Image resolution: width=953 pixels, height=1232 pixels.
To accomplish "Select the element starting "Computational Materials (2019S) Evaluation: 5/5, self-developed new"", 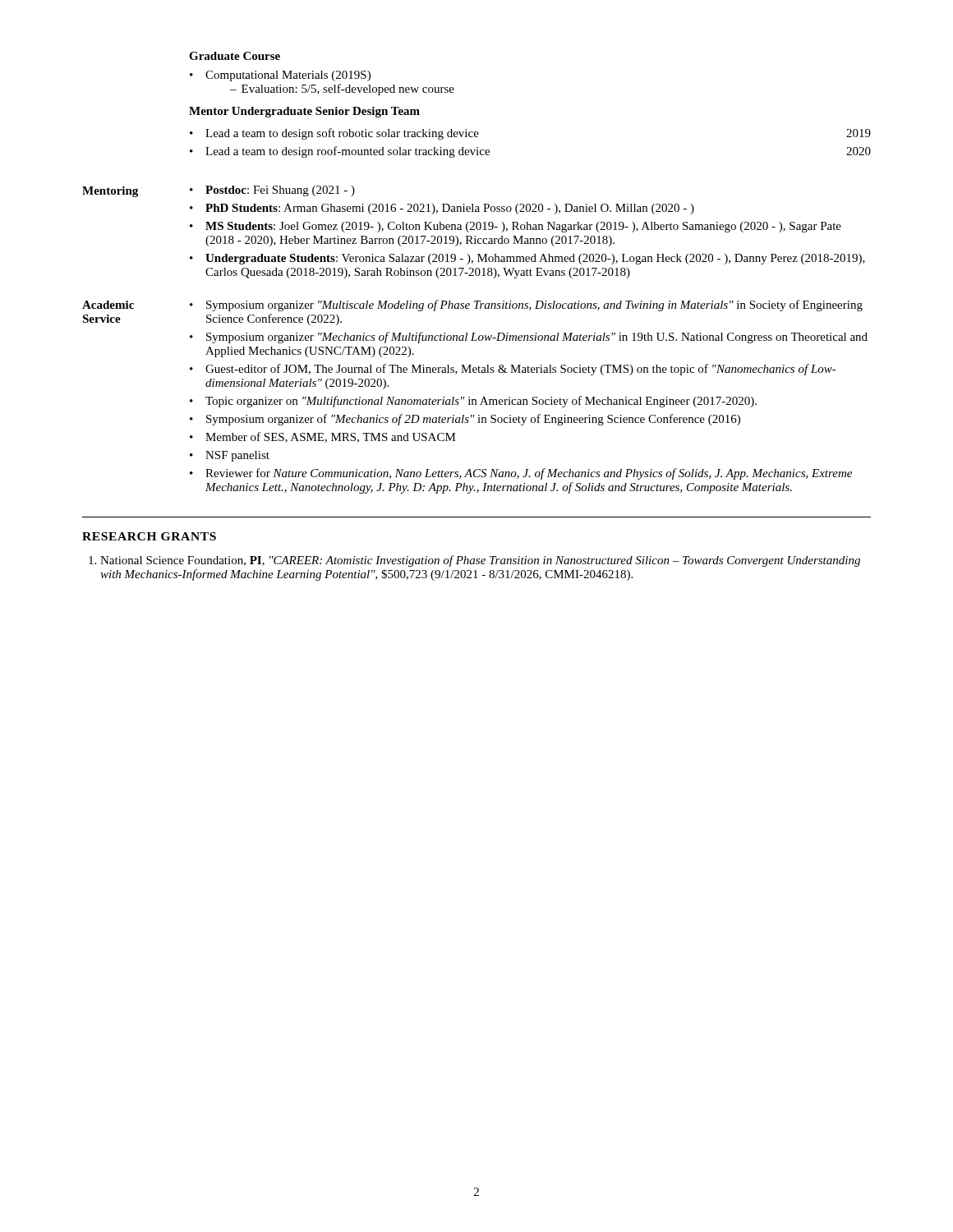I will (288, 76).
